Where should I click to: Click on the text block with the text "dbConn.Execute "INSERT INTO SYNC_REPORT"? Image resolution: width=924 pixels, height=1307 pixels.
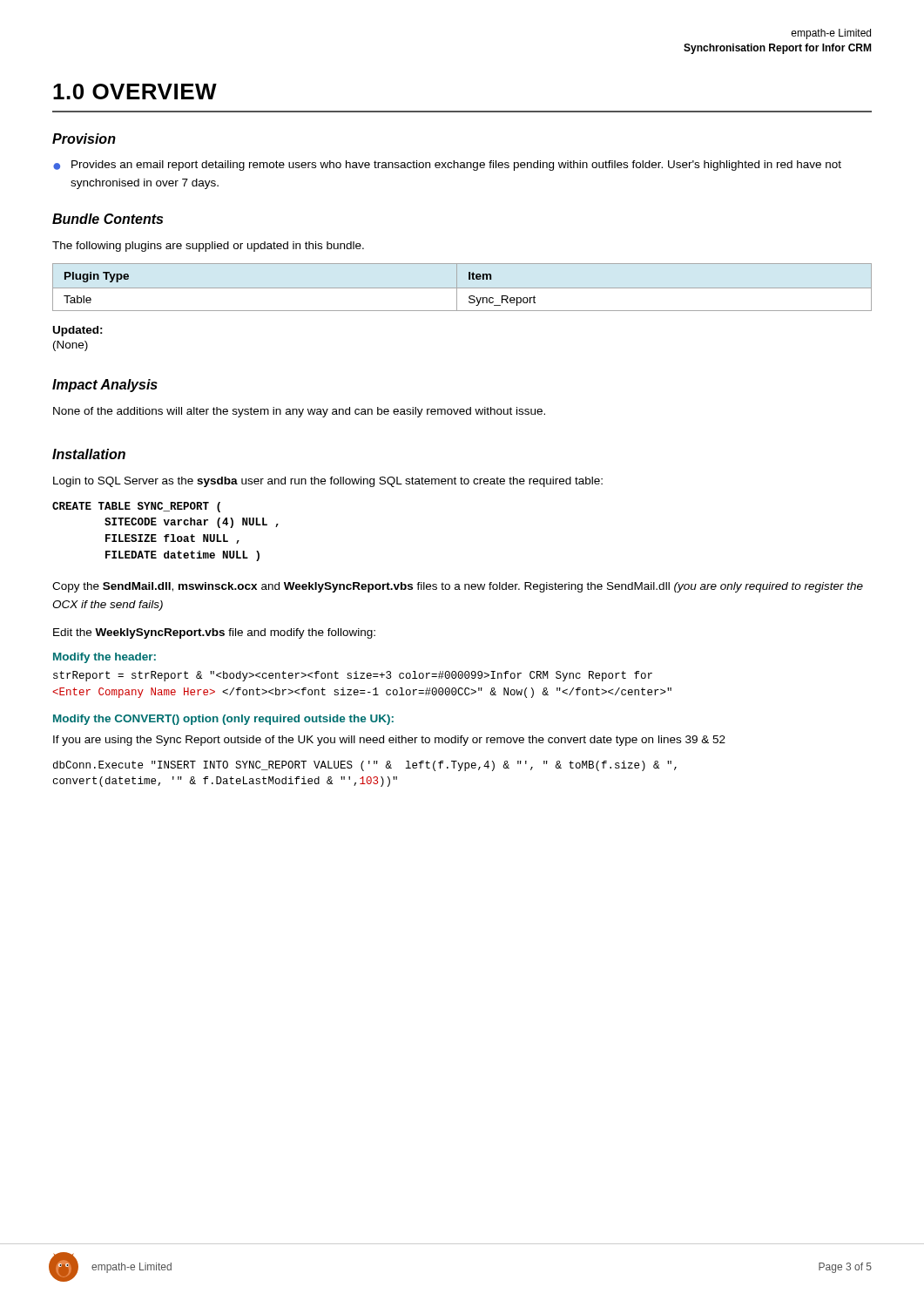462,774
